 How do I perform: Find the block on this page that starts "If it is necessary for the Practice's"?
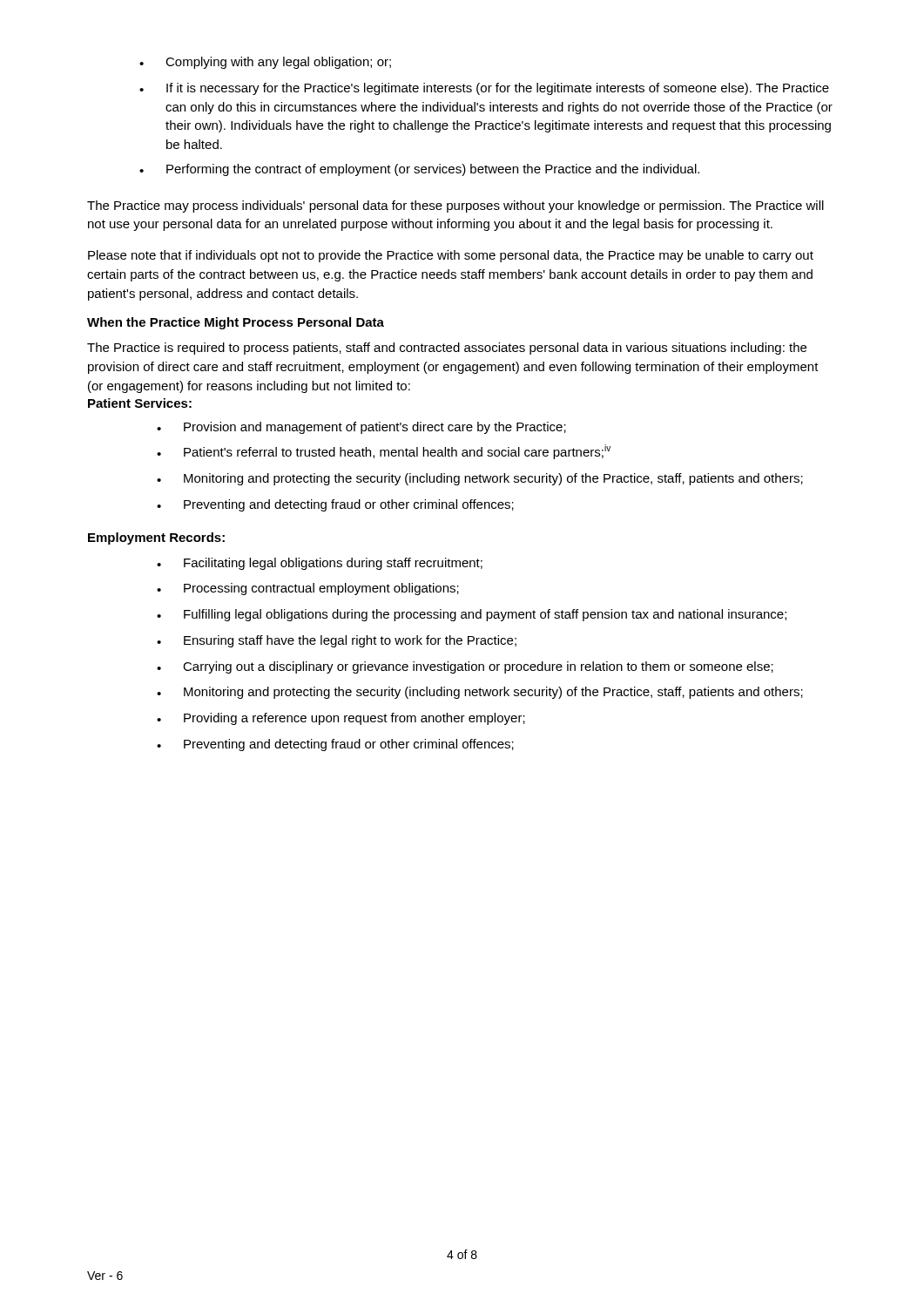(488, 116)
